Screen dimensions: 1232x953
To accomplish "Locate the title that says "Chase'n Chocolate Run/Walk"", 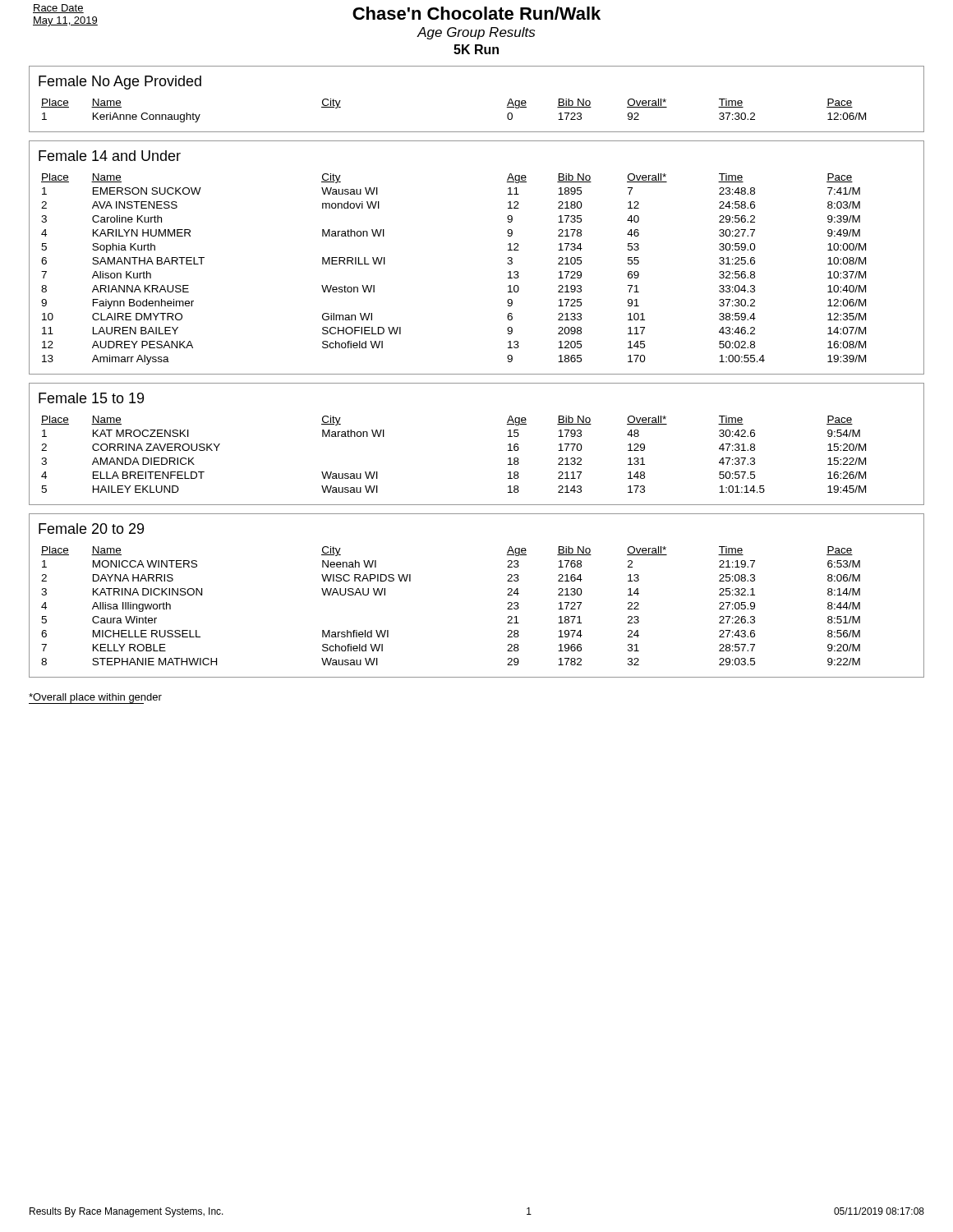I will pyautogui.click(x=476, y=14).
